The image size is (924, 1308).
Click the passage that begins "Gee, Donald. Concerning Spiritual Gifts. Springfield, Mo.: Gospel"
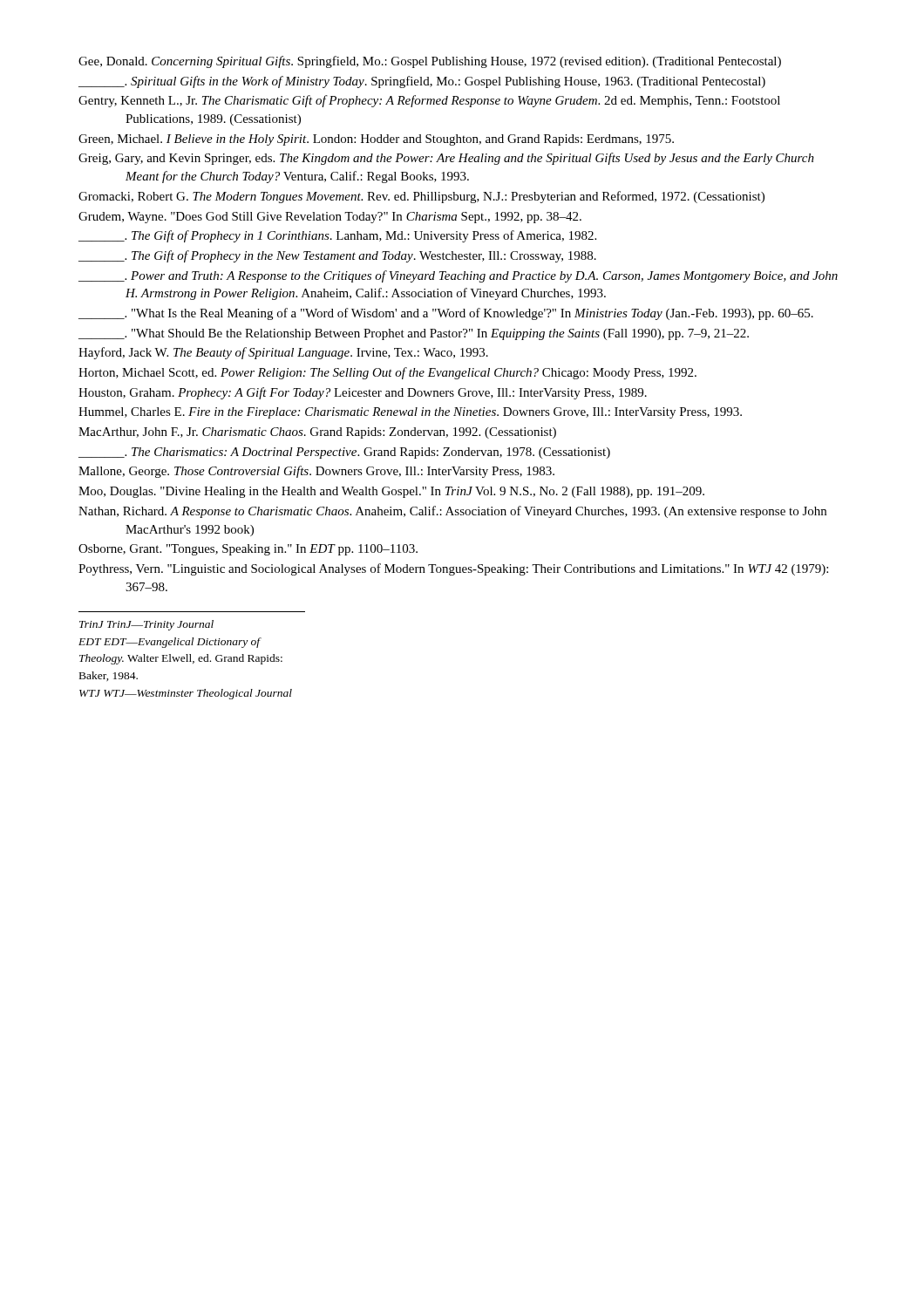(430, 61)
